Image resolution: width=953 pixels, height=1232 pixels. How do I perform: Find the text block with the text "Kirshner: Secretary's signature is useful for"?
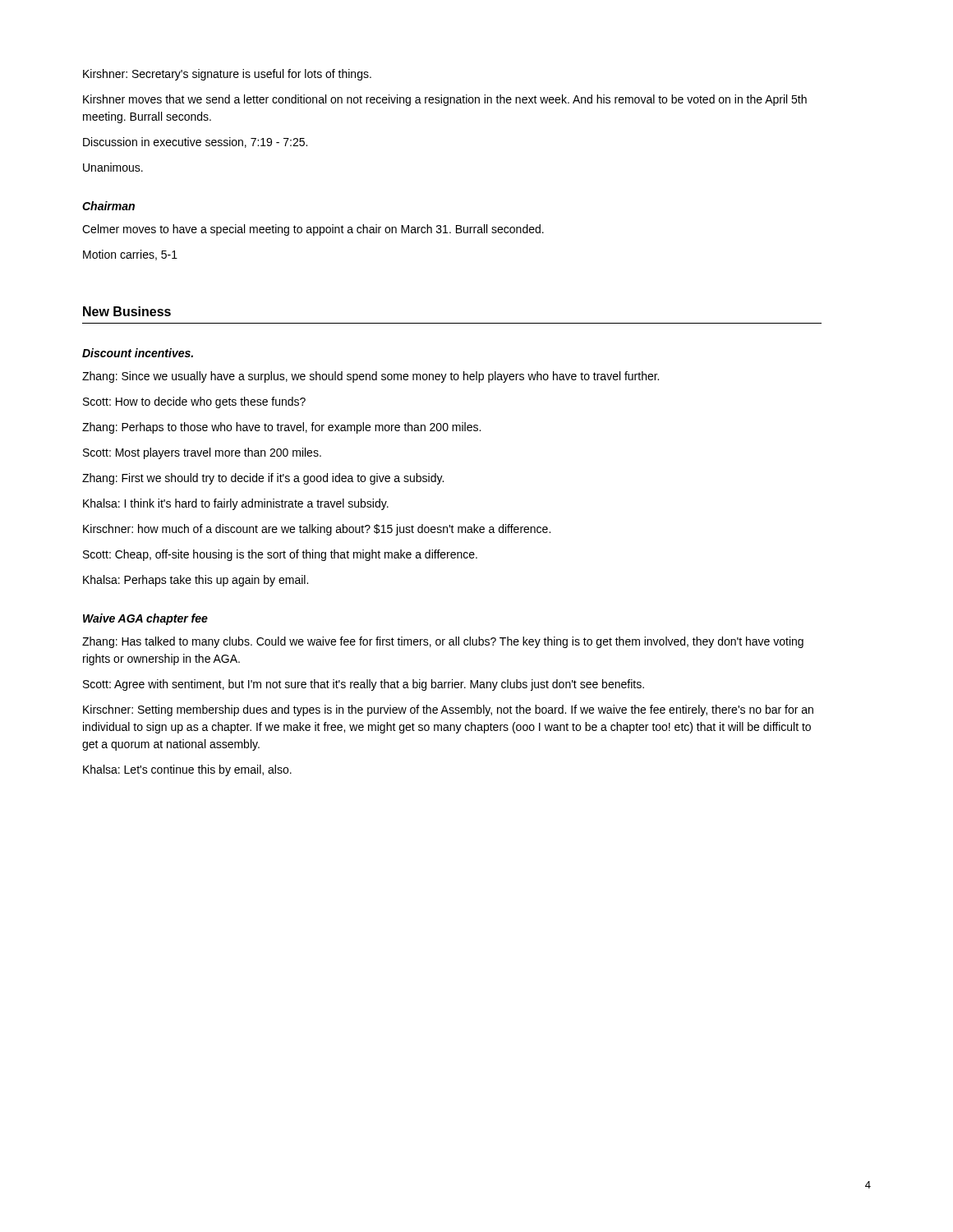(x=227, y=74)
